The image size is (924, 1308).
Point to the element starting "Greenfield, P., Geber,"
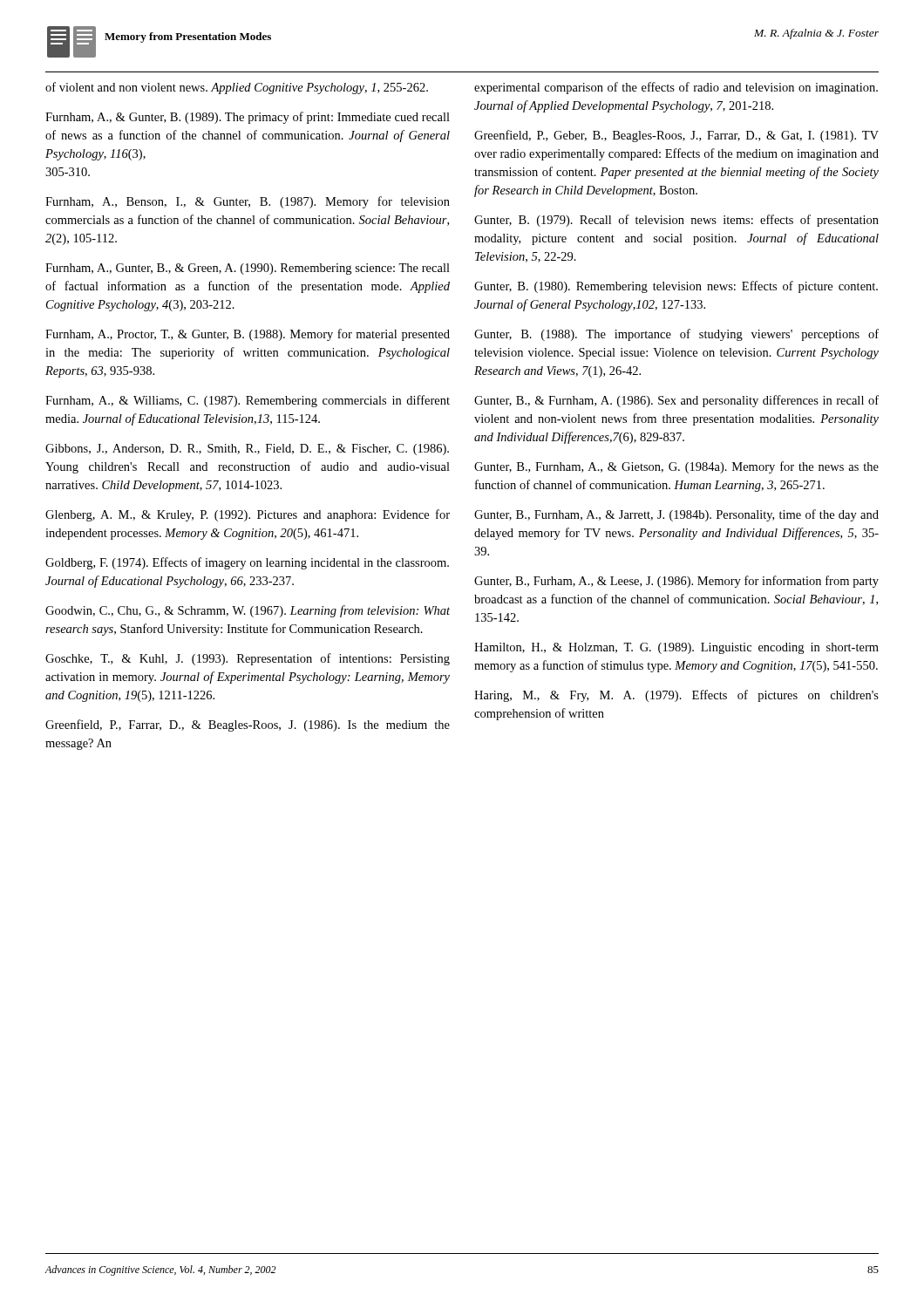[x=676, y=163]
